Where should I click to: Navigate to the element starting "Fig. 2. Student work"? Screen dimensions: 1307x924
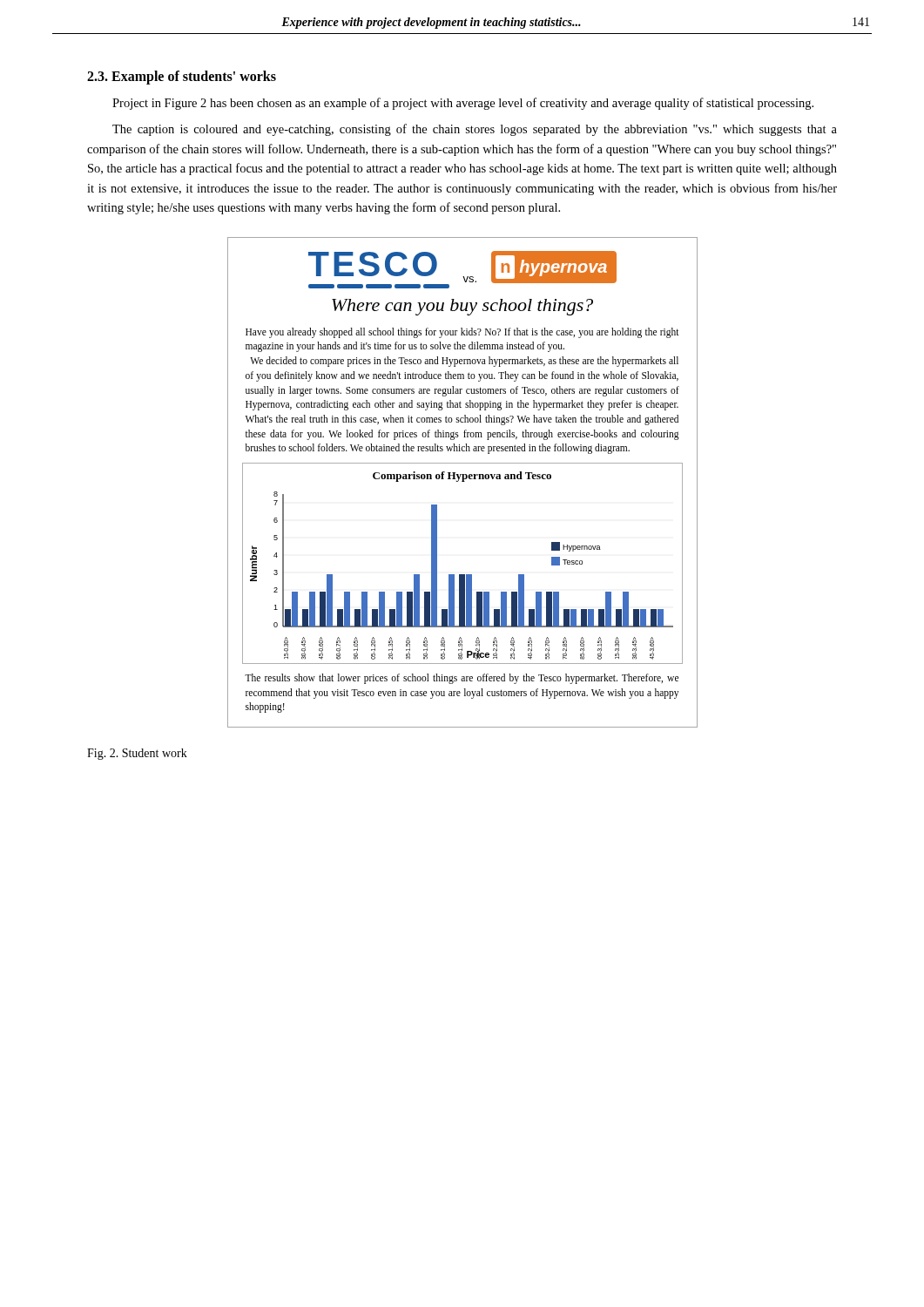pos(137,753)
